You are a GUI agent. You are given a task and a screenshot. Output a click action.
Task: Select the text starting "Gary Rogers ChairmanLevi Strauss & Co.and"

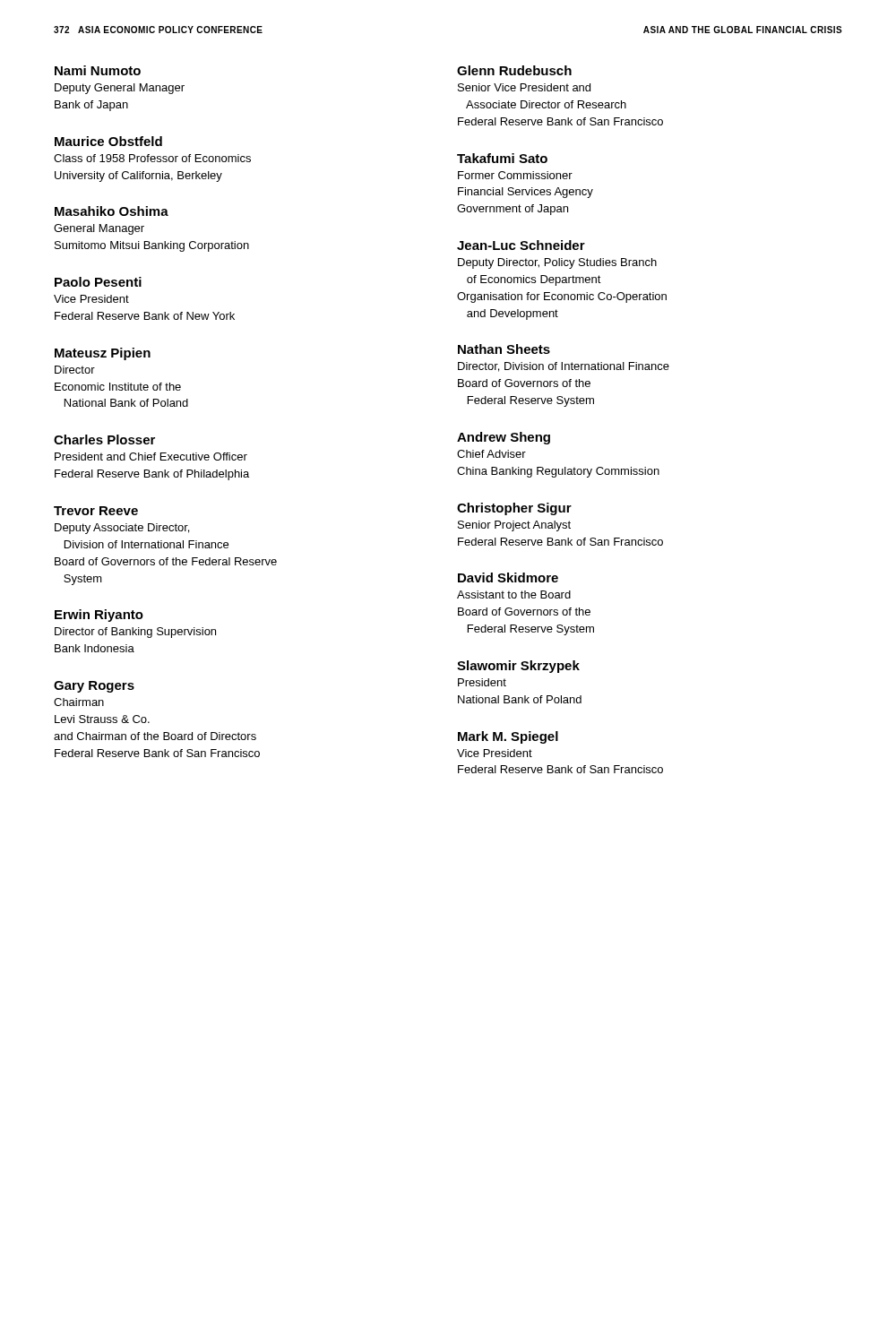click(x=94, y=687)
